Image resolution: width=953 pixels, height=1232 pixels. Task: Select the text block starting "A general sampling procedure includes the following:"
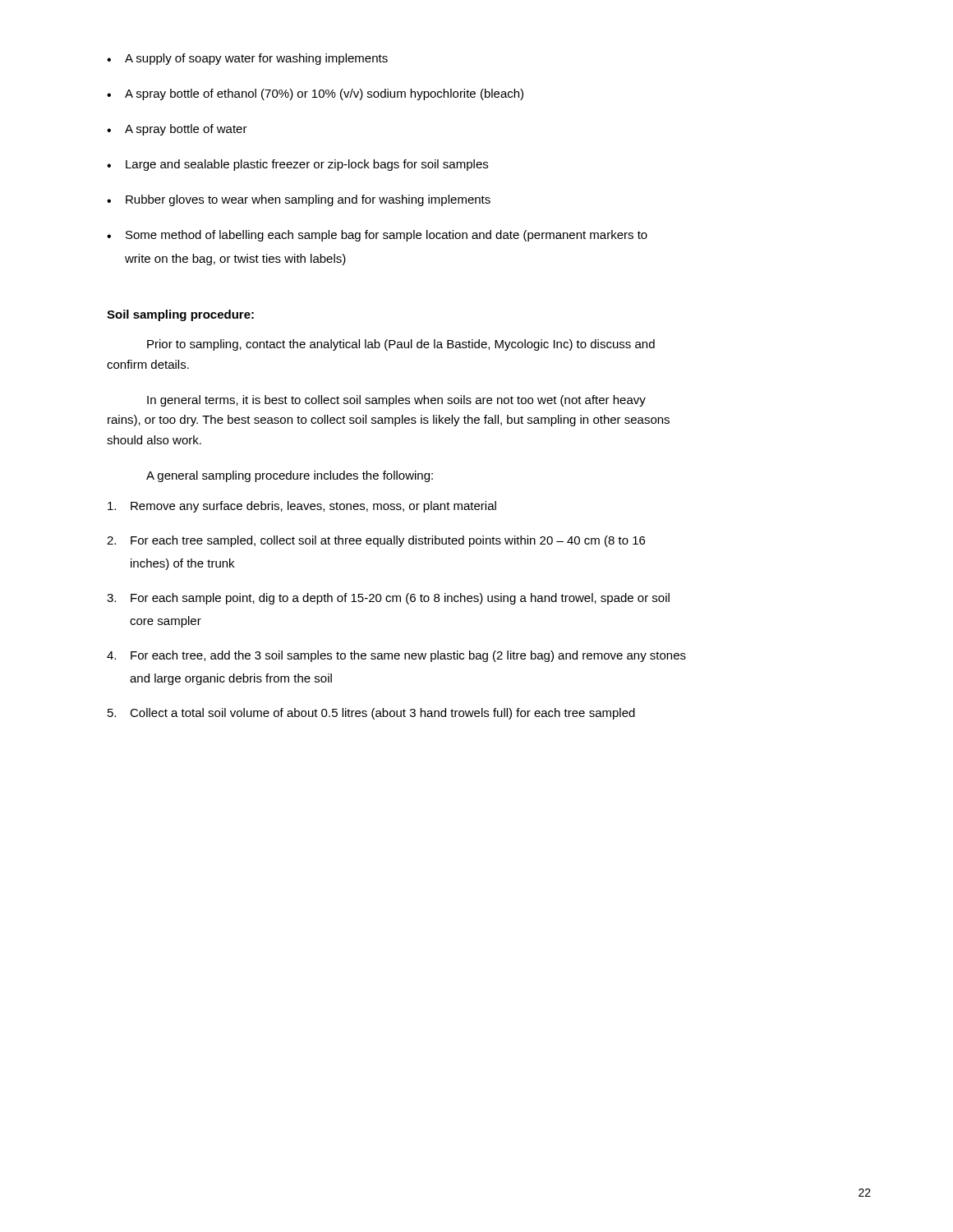pos(290,475)
